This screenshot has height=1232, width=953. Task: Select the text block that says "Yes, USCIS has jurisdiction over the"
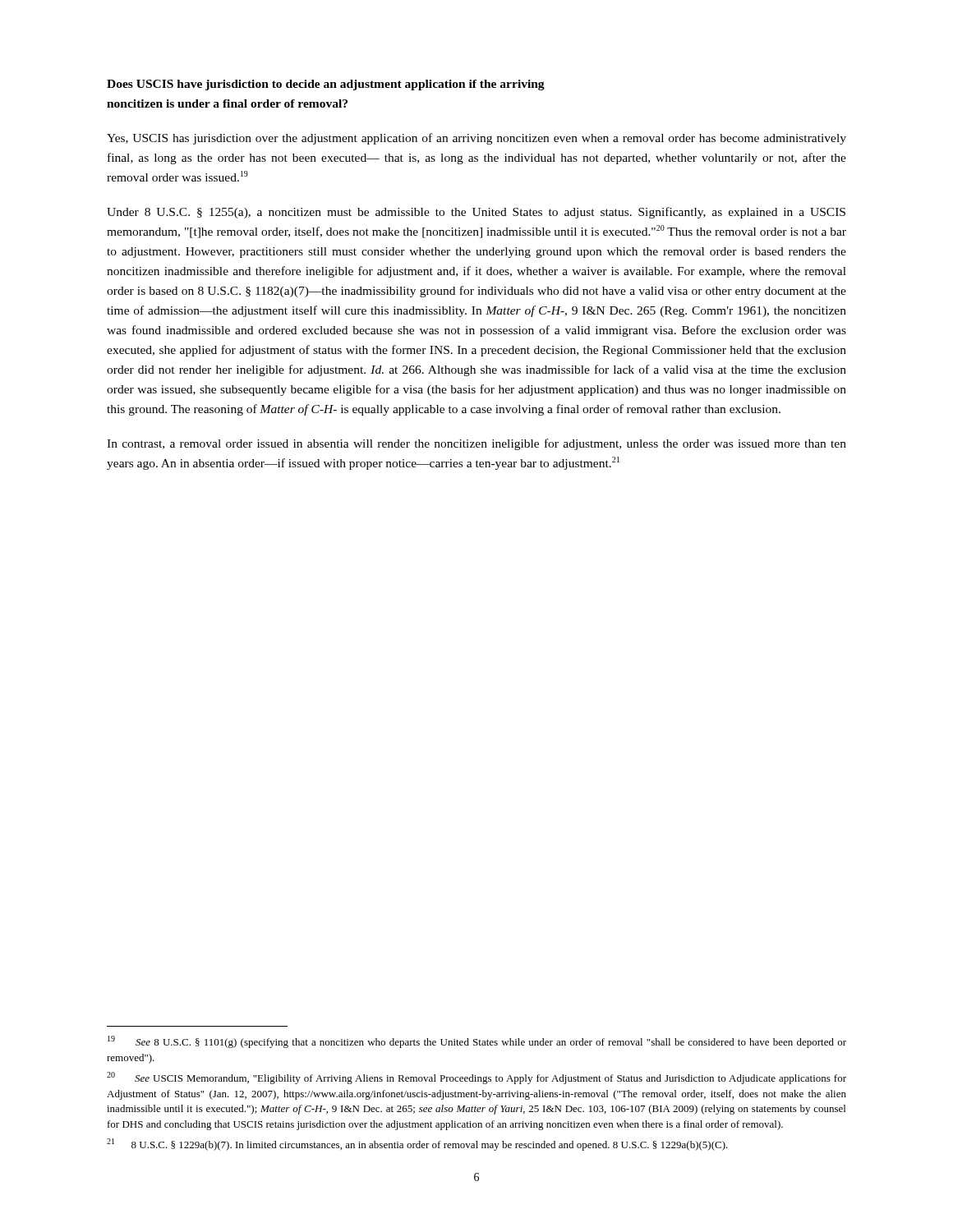point(476,157)
